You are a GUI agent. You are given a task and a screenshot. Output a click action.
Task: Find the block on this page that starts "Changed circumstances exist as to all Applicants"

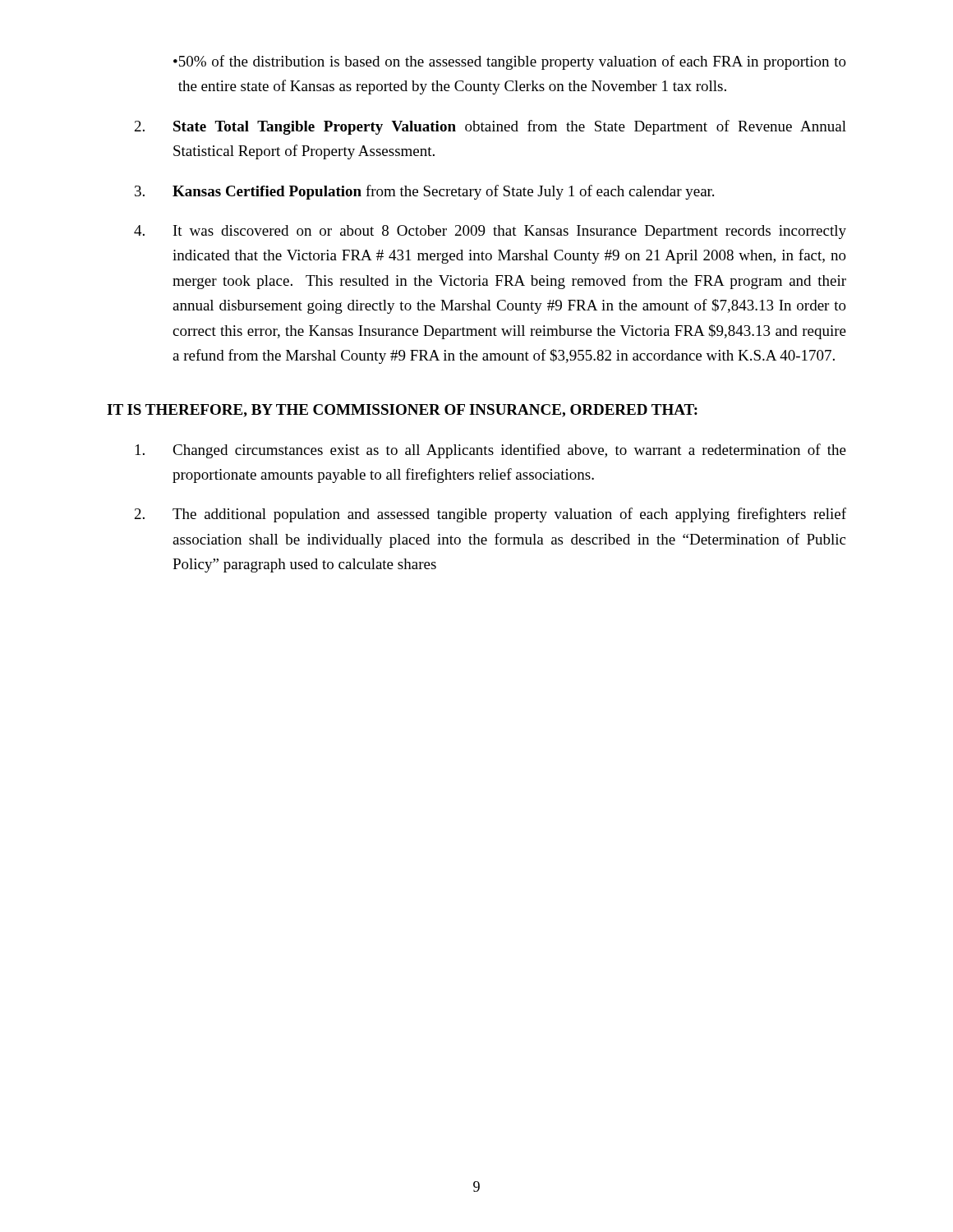pos(476,462)
